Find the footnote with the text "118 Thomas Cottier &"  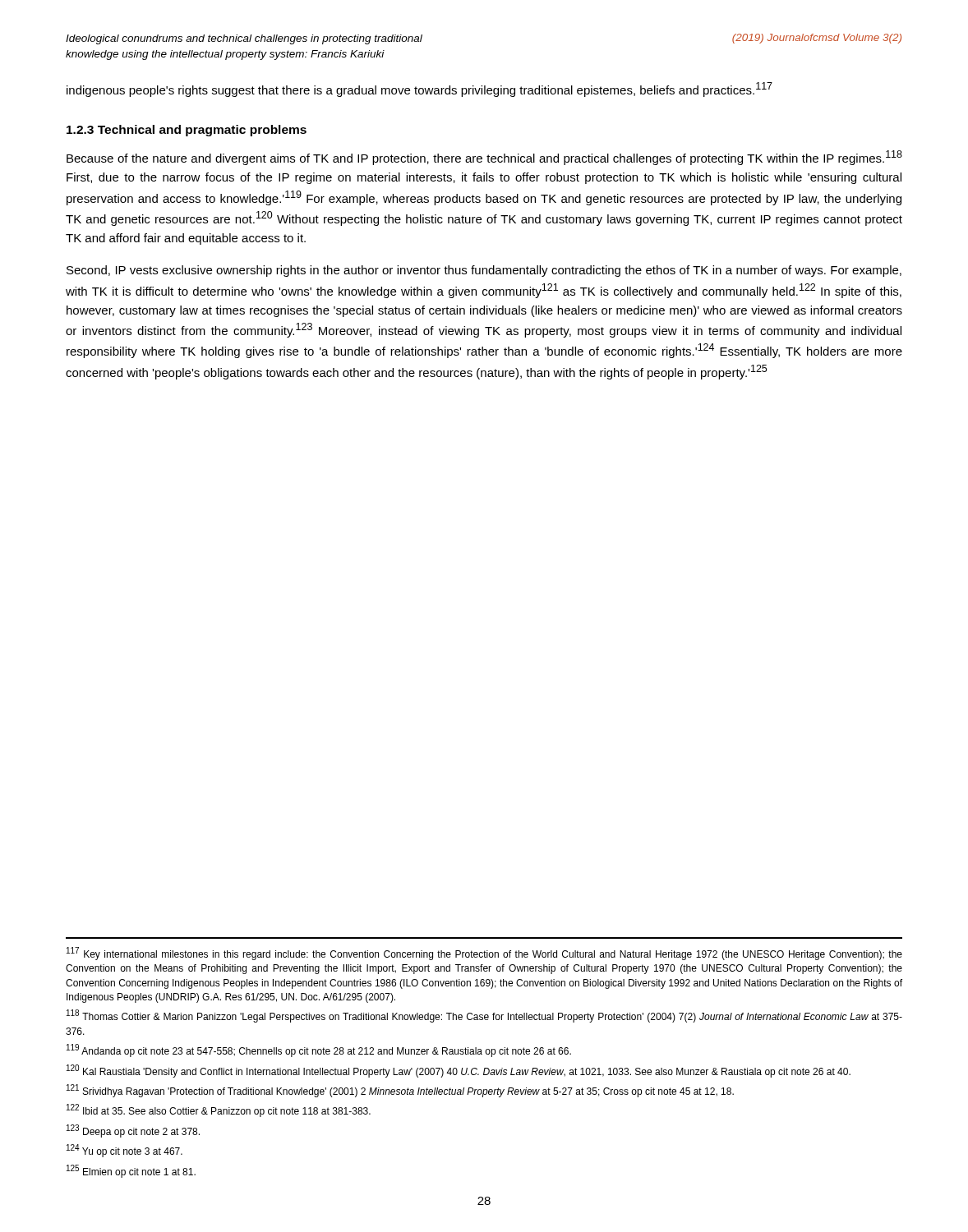(x=484, y=1023)
